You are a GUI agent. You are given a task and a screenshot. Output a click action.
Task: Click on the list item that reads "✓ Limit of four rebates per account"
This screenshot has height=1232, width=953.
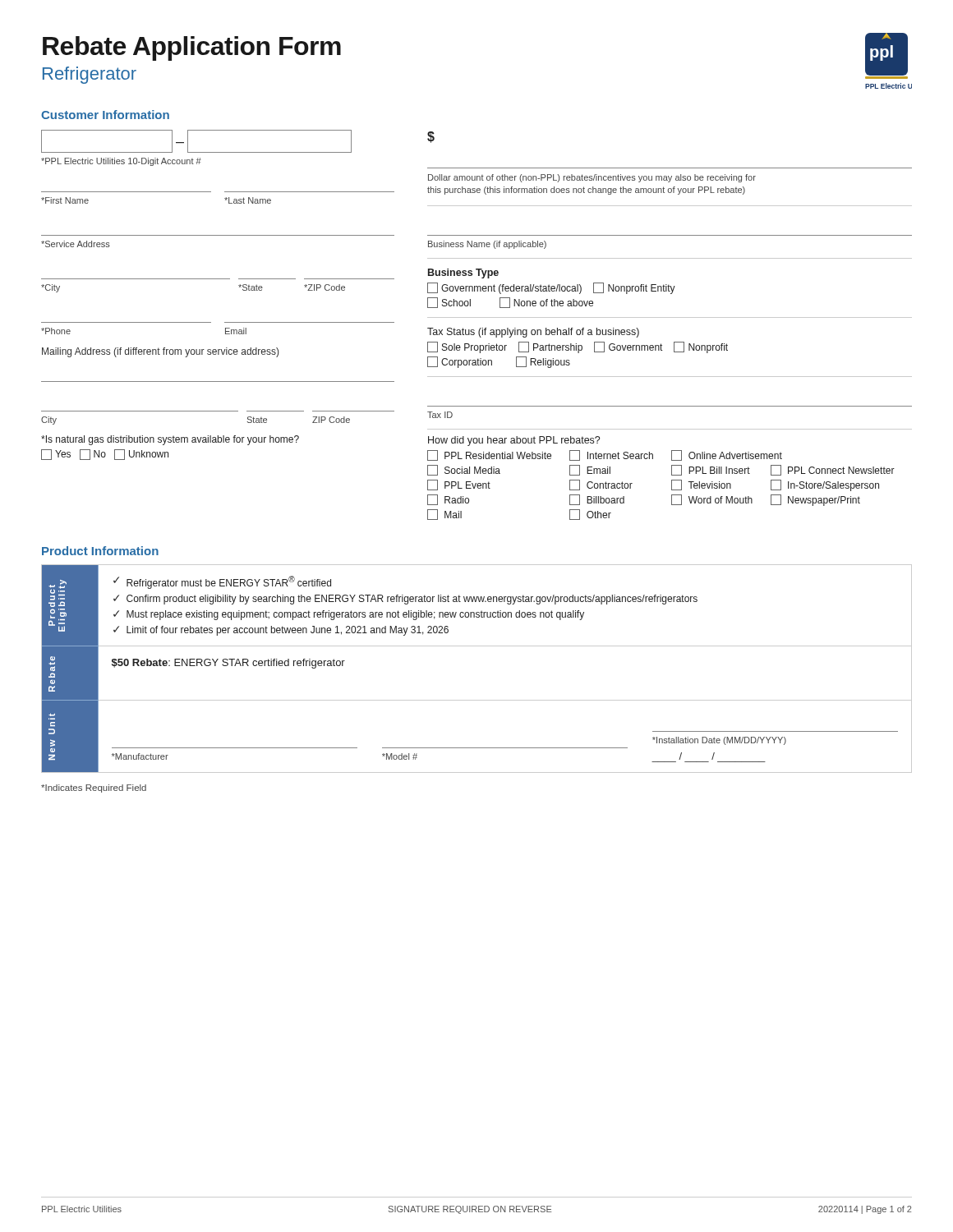tap(280, 630)
